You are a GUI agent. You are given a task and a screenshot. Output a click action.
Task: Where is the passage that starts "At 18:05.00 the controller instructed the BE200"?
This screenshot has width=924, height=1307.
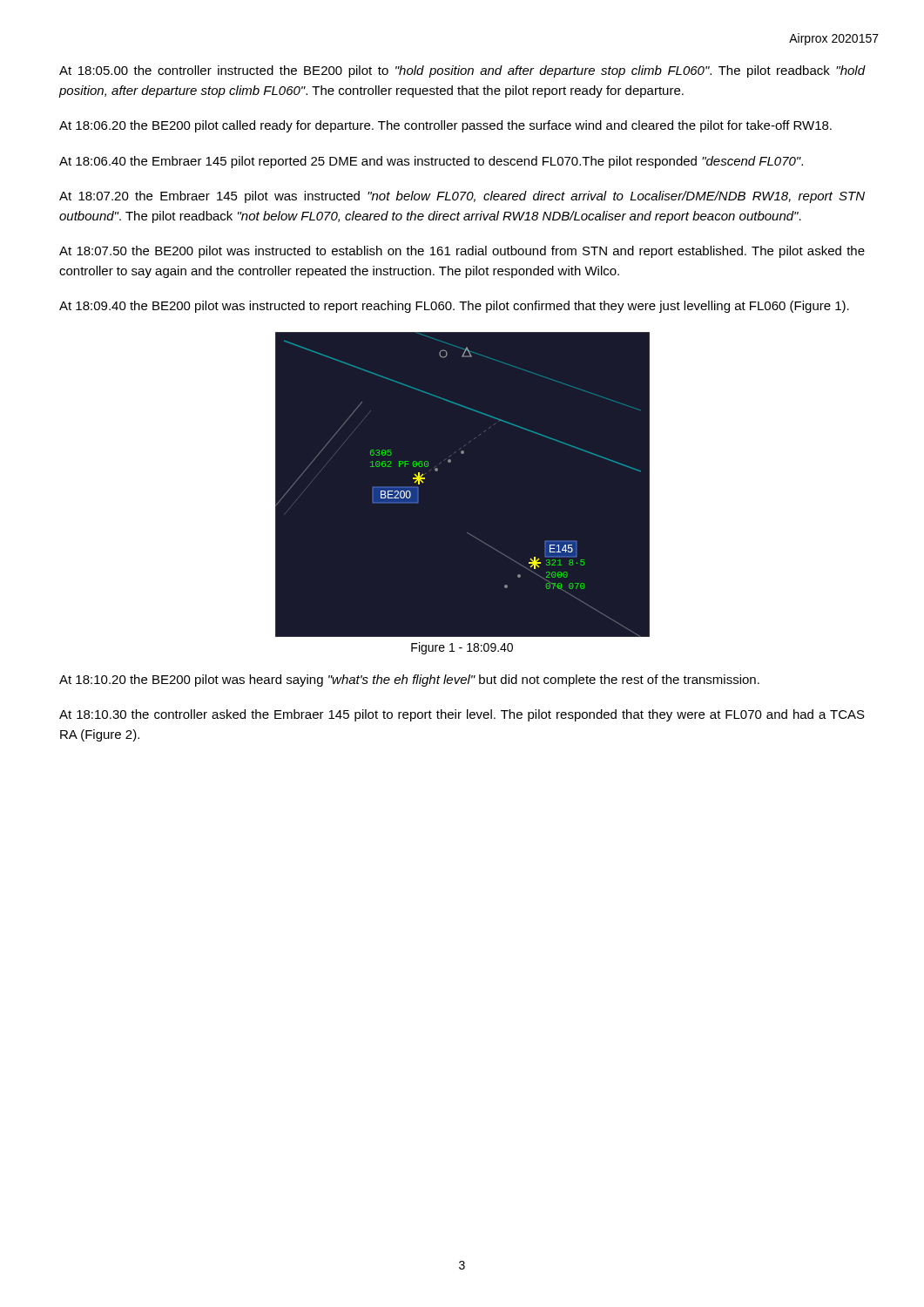(462, 80)
